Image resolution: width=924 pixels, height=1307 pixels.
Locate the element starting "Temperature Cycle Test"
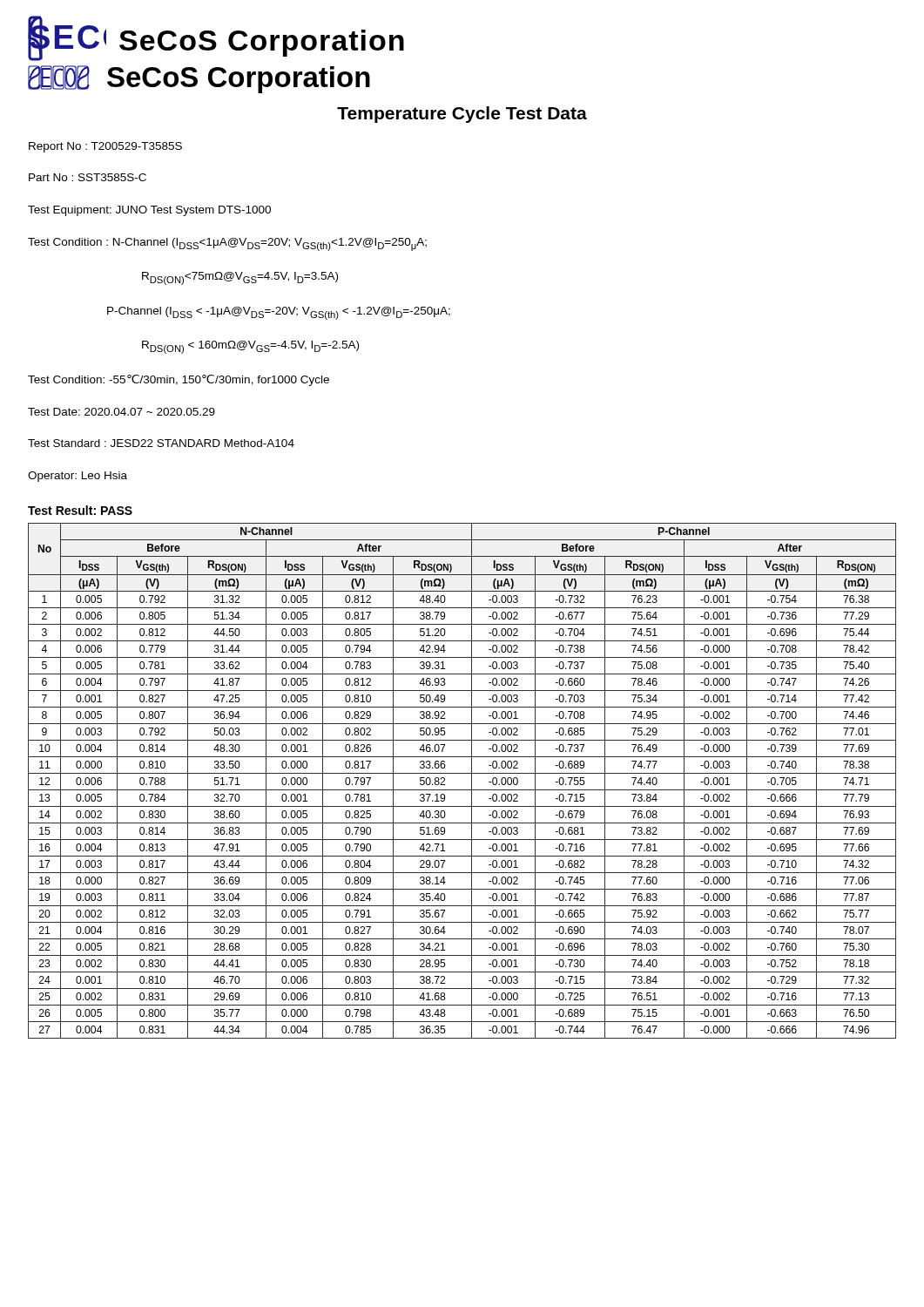462,113
